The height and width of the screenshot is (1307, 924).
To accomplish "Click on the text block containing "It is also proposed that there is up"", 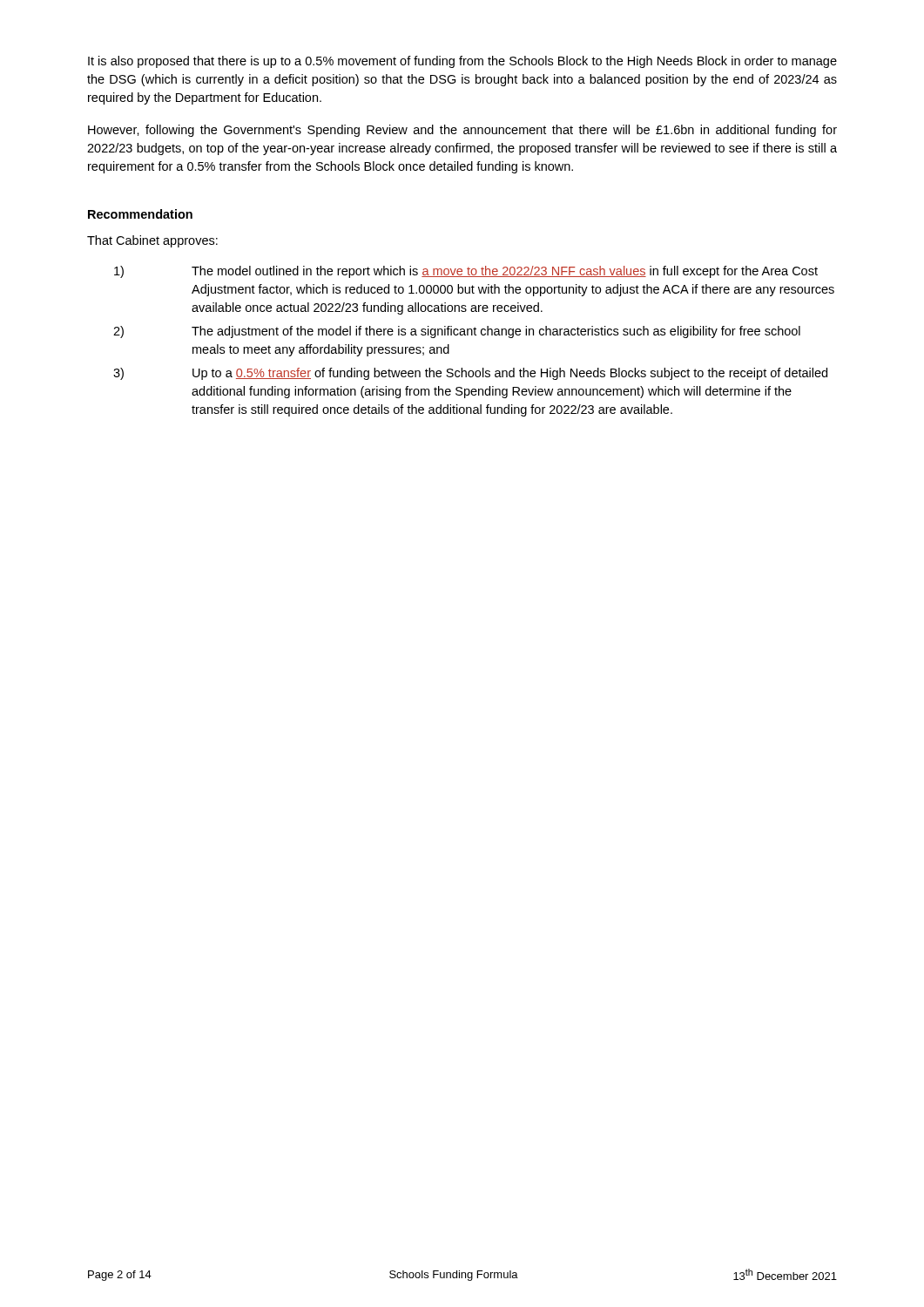I will tap(462, 79).
